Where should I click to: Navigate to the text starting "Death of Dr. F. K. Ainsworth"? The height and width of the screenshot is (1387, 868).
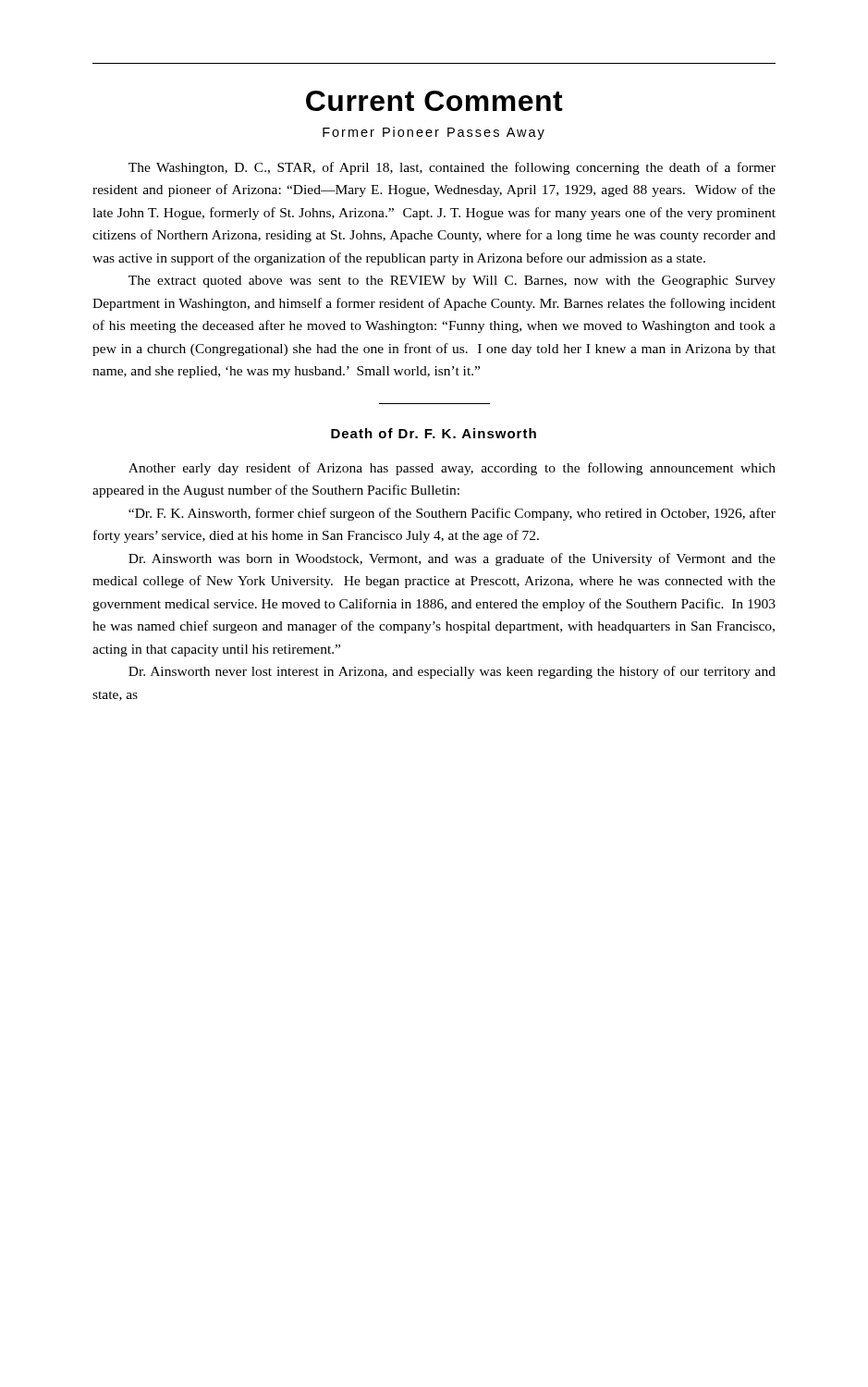point(434,433)
